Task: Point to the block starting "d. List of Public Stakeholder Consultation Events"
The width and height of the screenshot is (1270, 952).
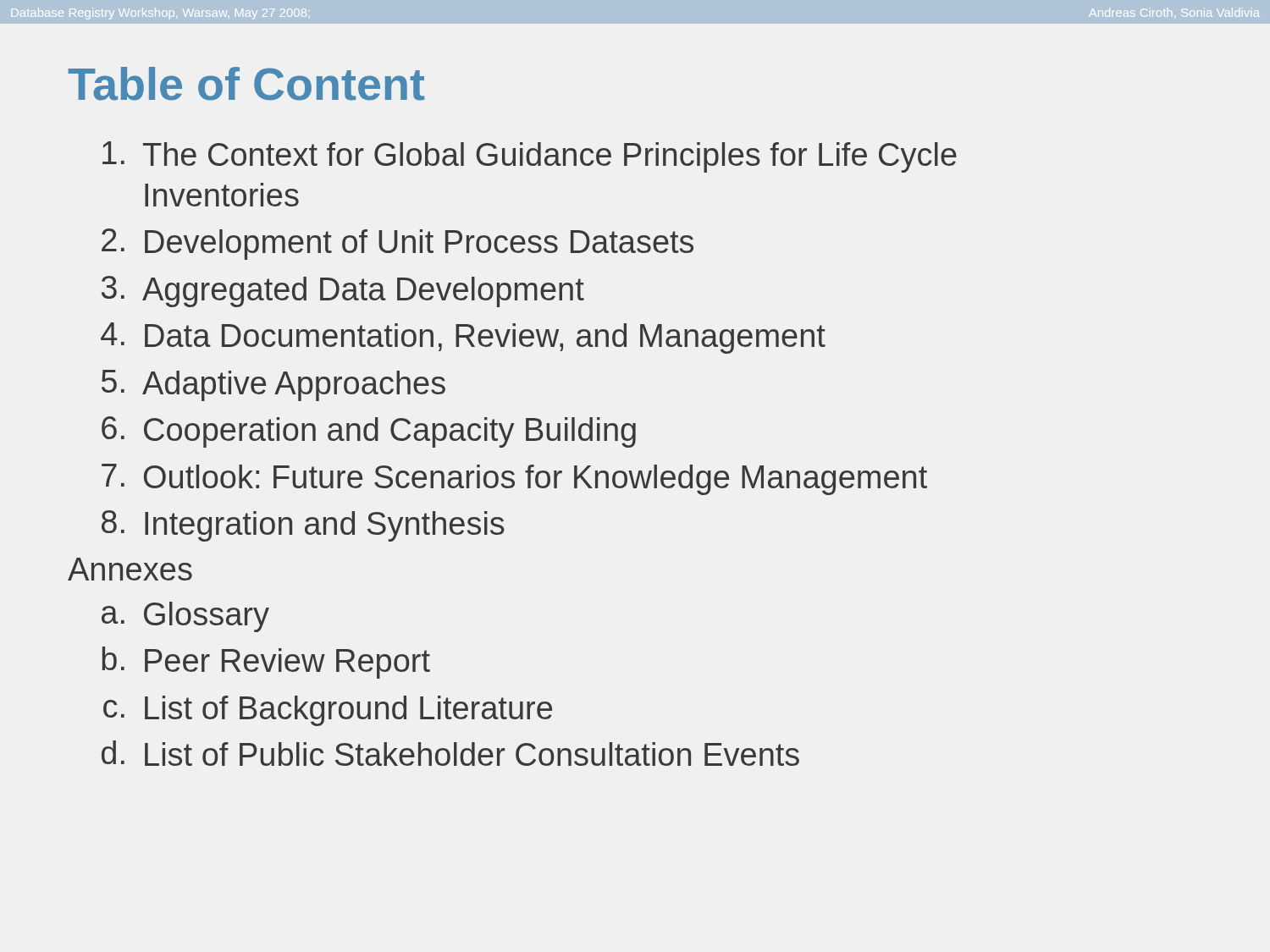Action: (635, 755)
